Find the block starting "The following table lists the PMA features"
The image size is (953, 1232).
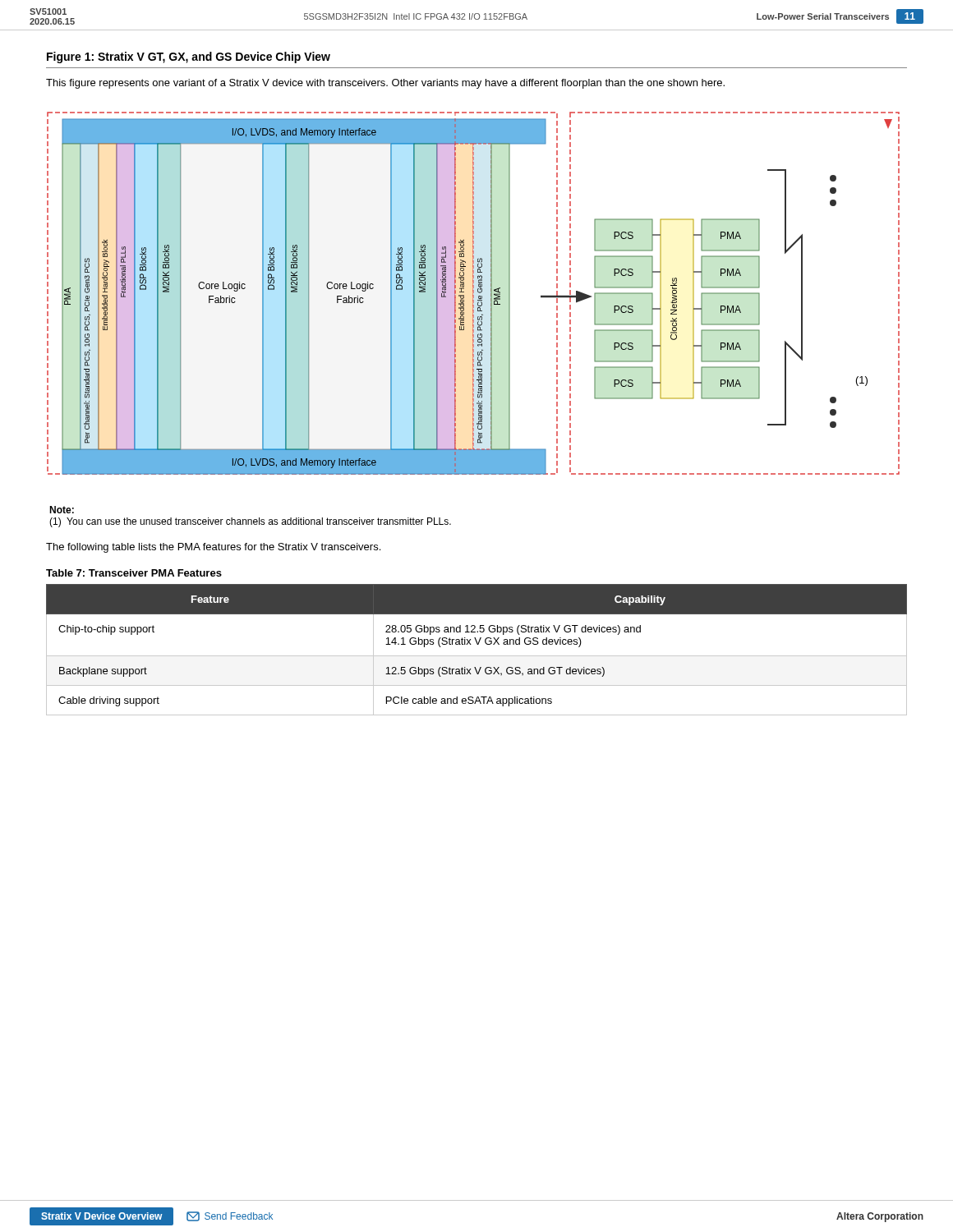pos(214,547)
